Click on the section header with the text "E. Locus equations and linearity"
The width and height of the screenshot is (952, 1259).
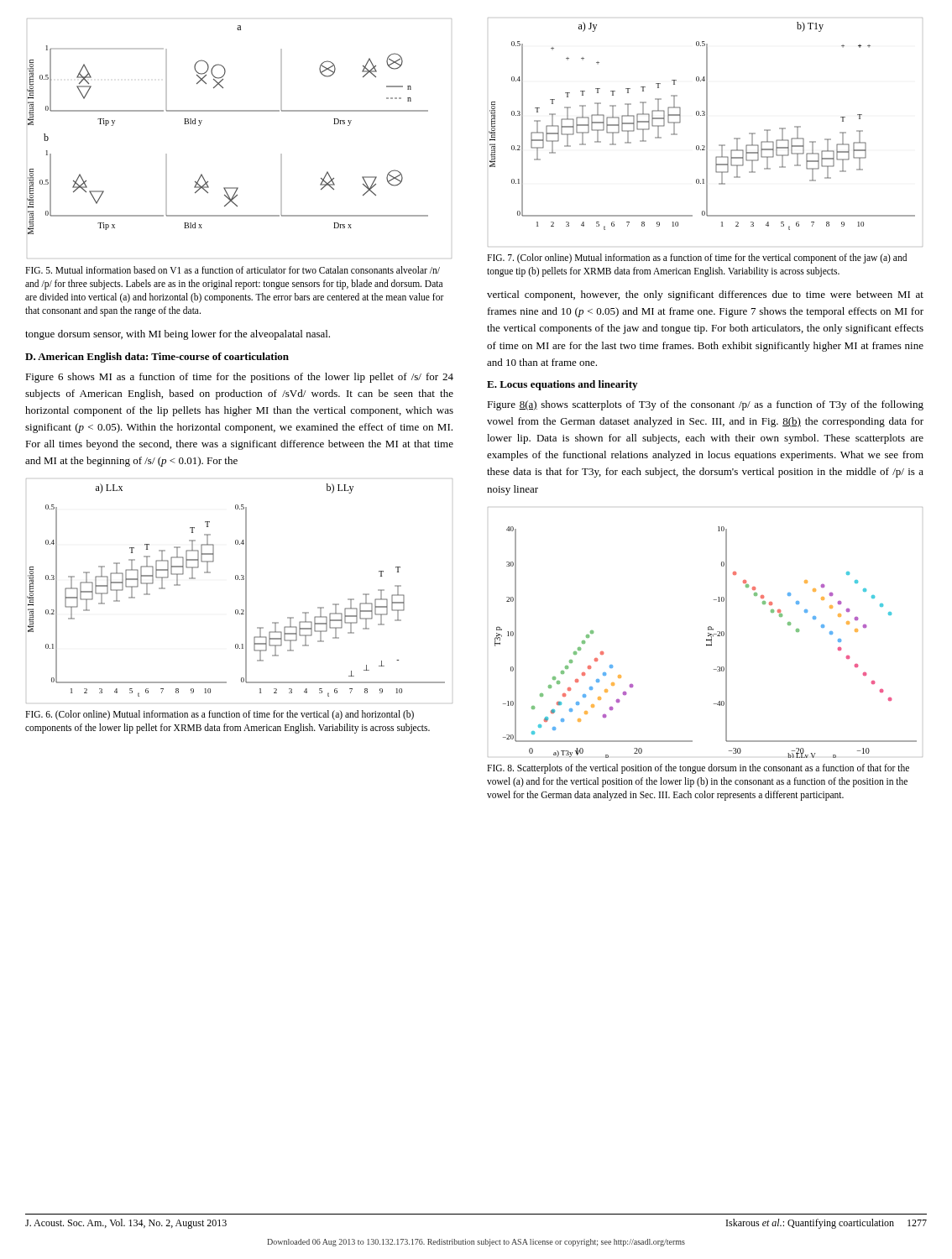point(562,384)
